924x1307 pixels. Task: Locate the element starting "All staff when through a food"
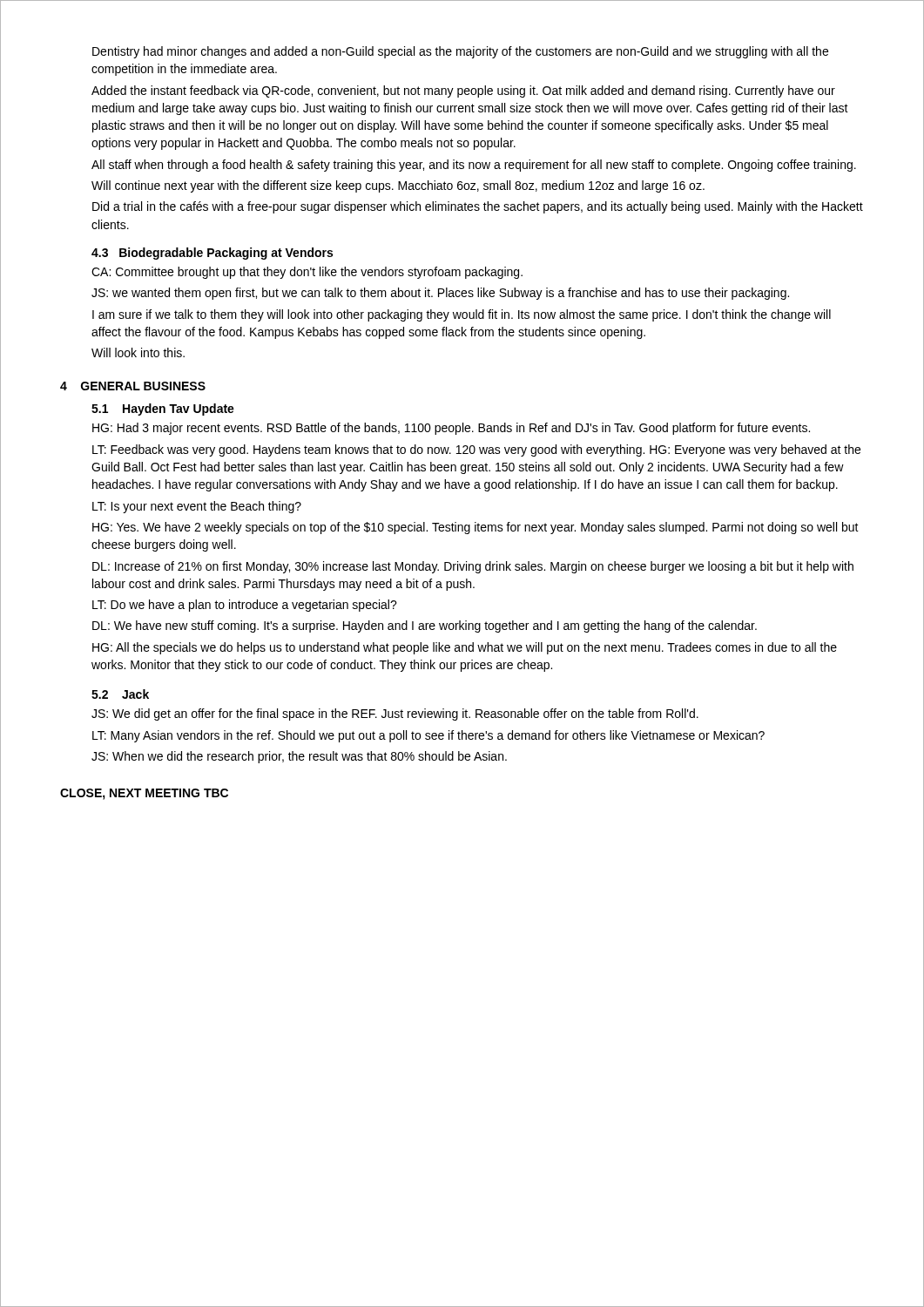point(474,164)
